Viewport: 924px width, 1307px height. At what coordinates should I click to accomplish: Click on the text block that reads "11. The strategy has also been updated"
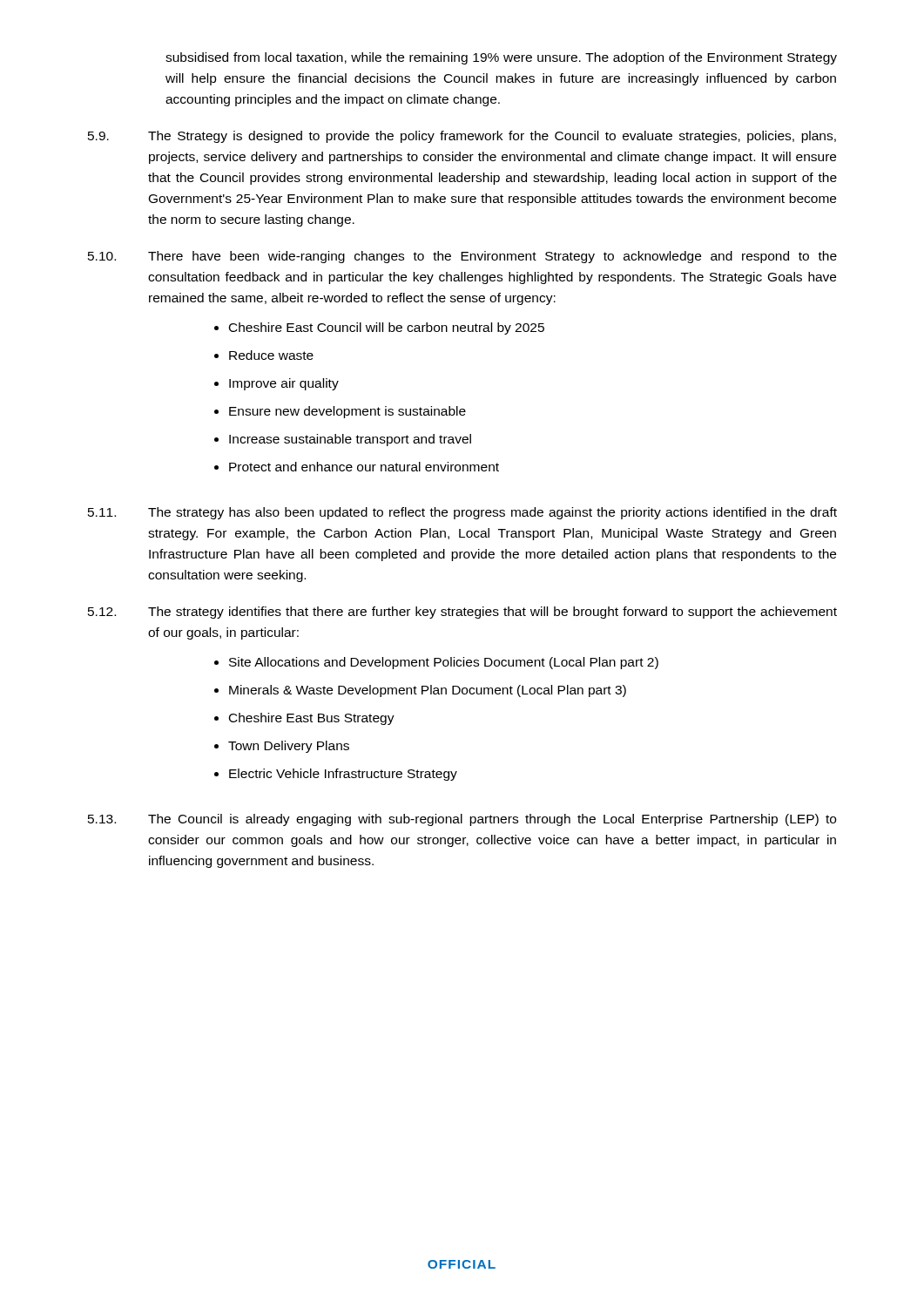click(x=462, y=544)
